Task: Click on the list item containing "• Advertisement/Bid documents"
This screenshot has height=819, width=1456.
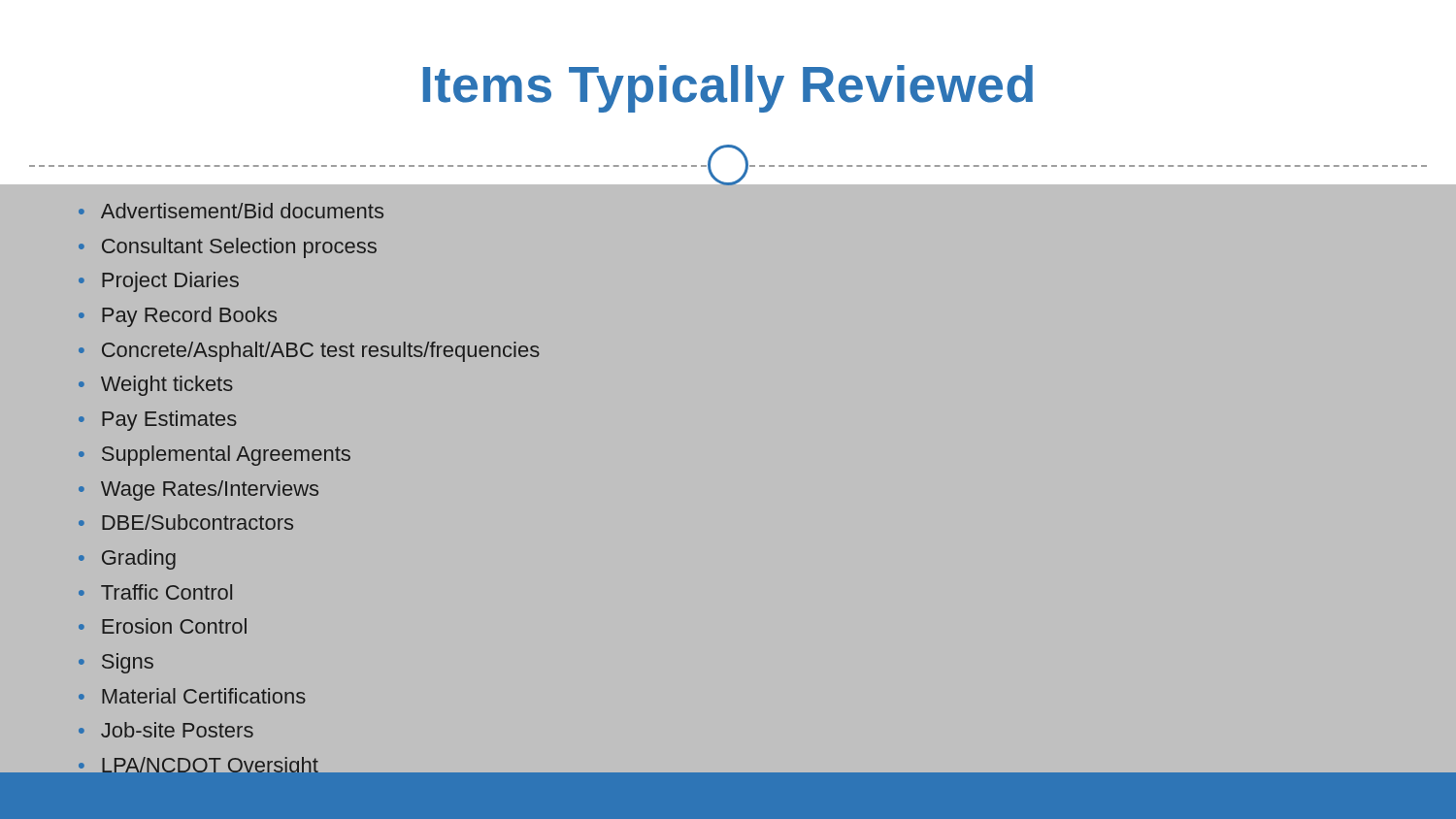Action: click(x=231, y=211)
